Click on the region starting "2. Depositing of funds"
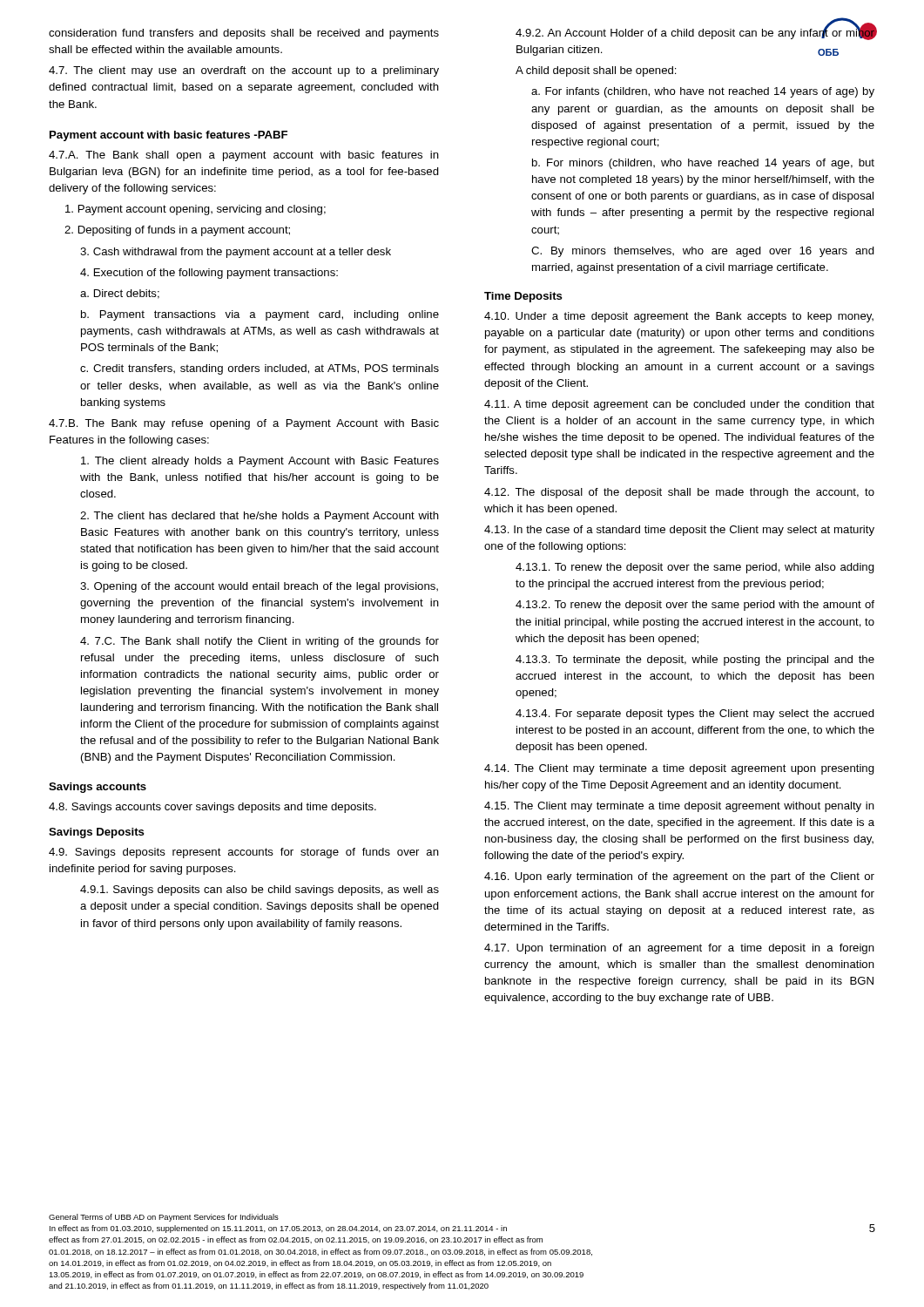Image resolution: width=924 pixels, height=1307 pixels. pyautogui.click(x=252, y=230)
